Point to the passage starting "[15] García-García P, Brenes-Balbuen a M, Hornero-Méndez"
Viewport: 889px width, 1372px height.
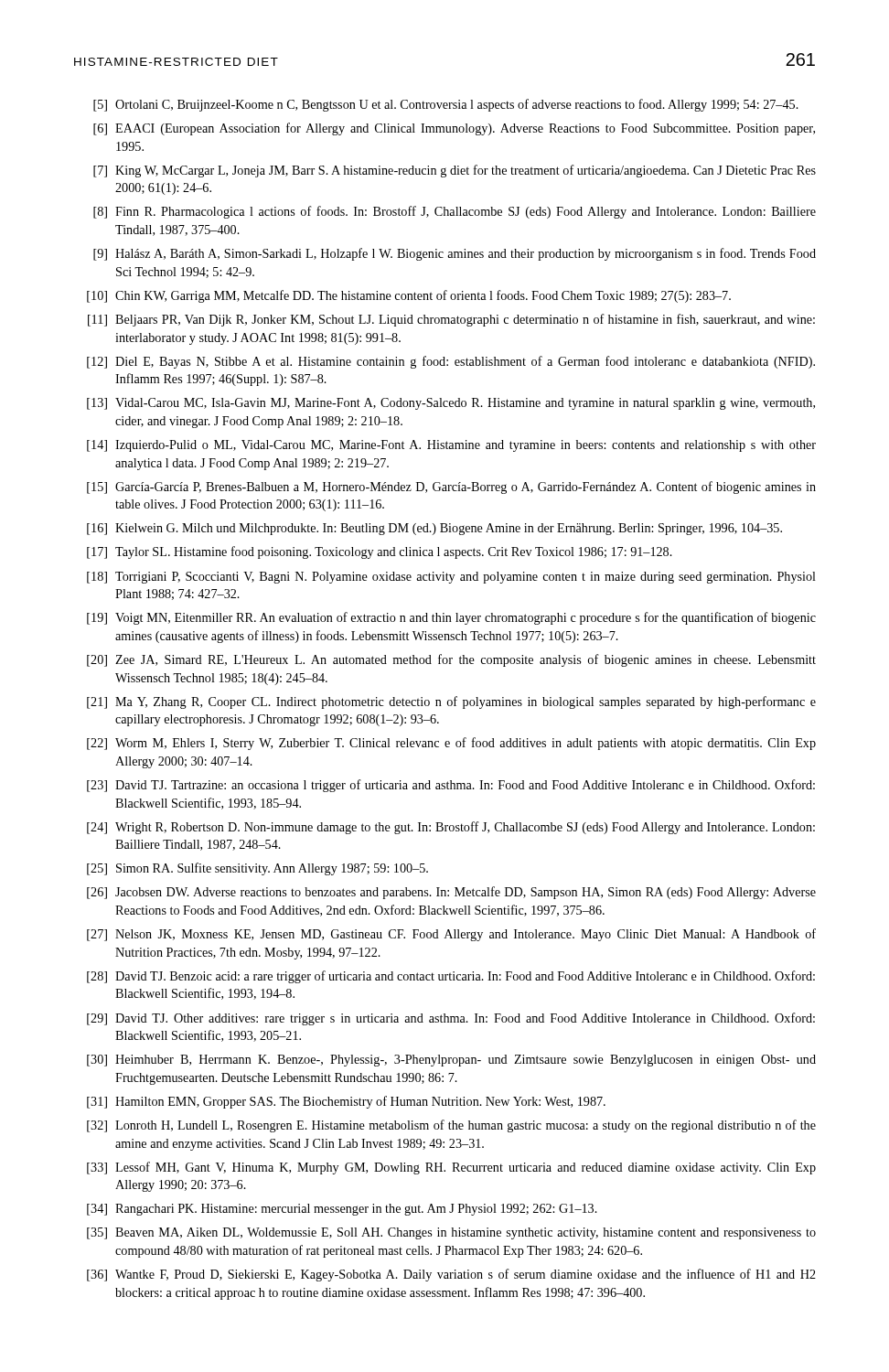coord(444,496)
